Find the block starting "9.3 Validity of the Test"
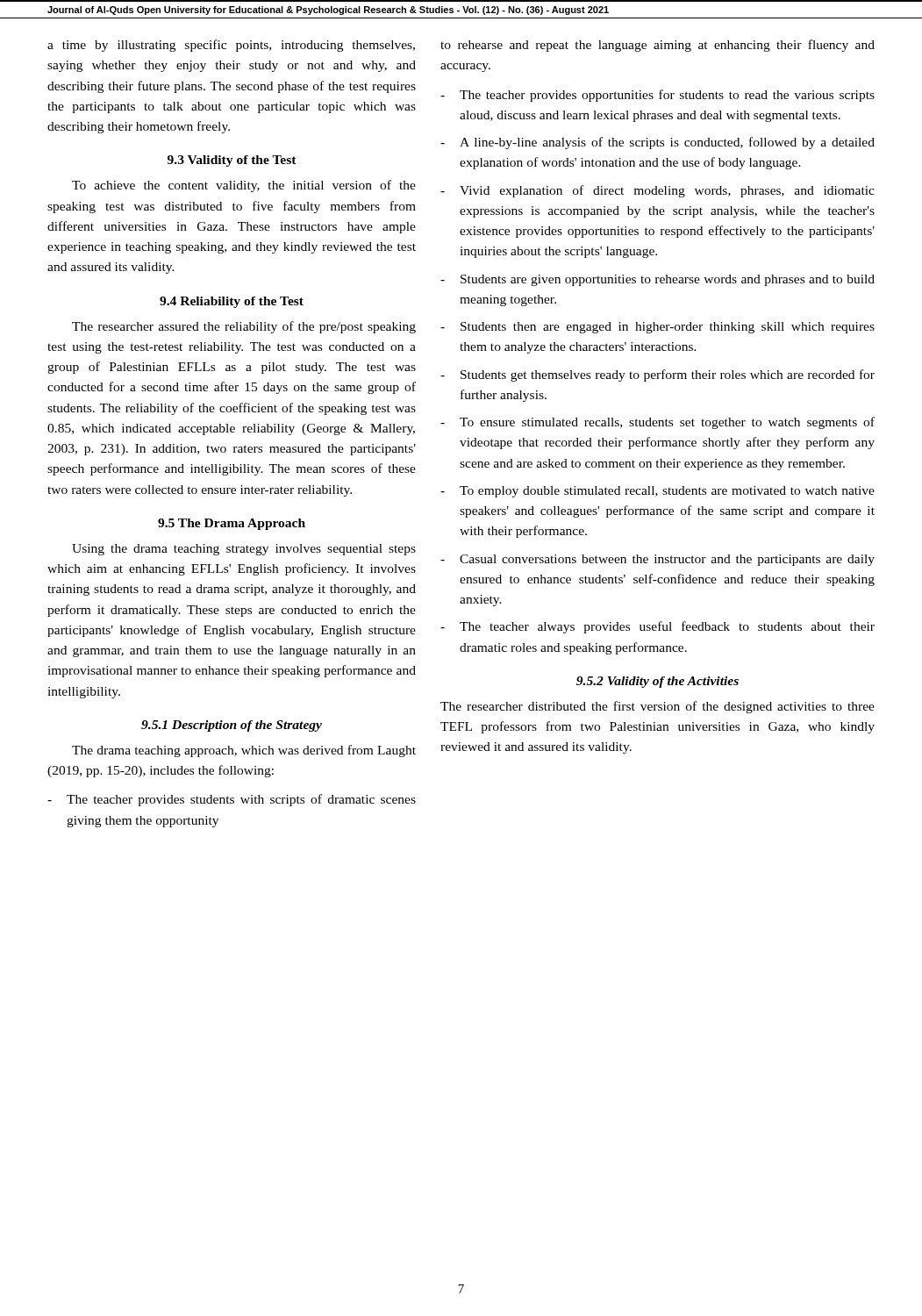Viewport: 922px width, 1316px height. pos(232,159)
